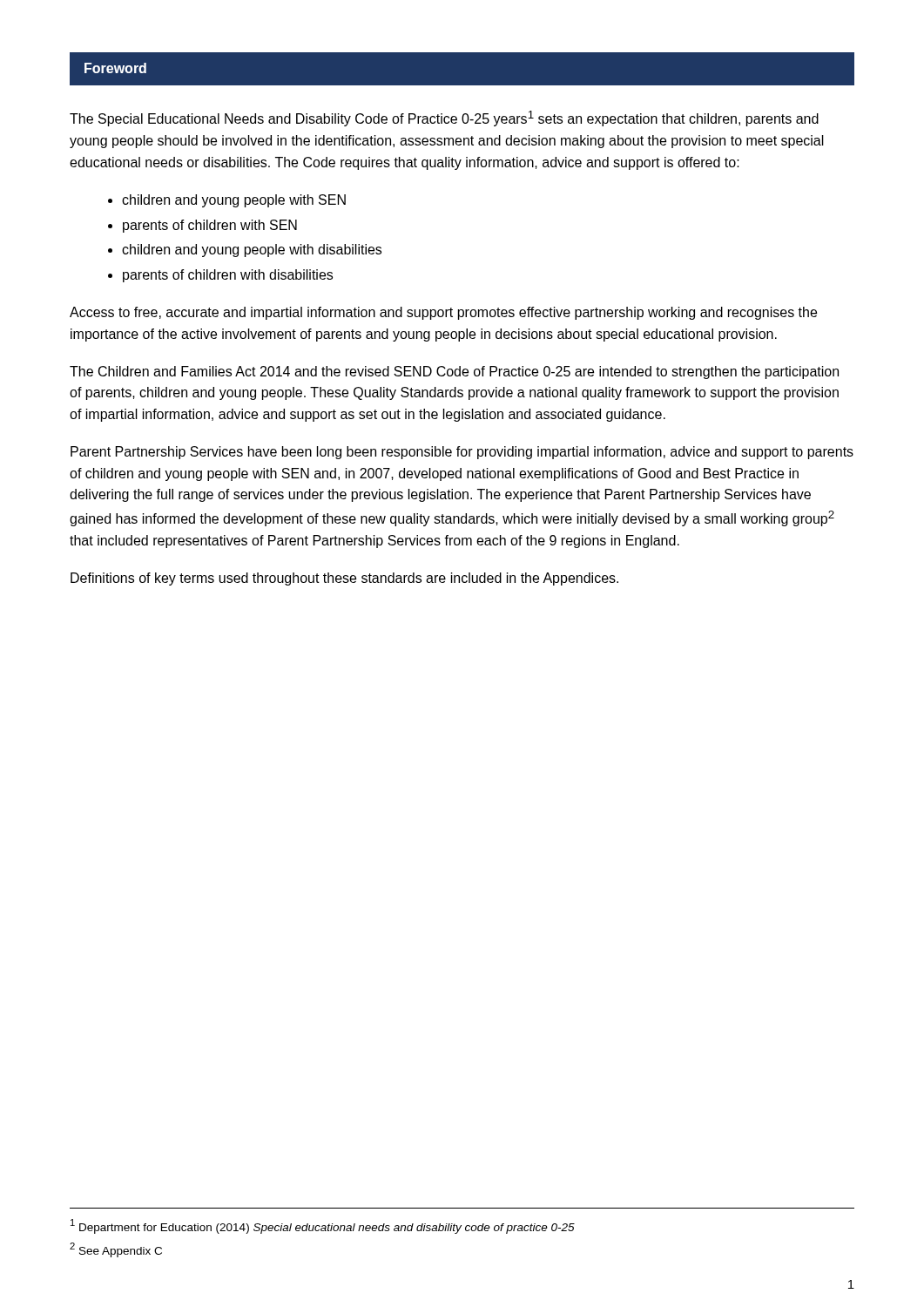Navigate to the element starting "Parent Partnership Services"

click(x=462, y=496)
